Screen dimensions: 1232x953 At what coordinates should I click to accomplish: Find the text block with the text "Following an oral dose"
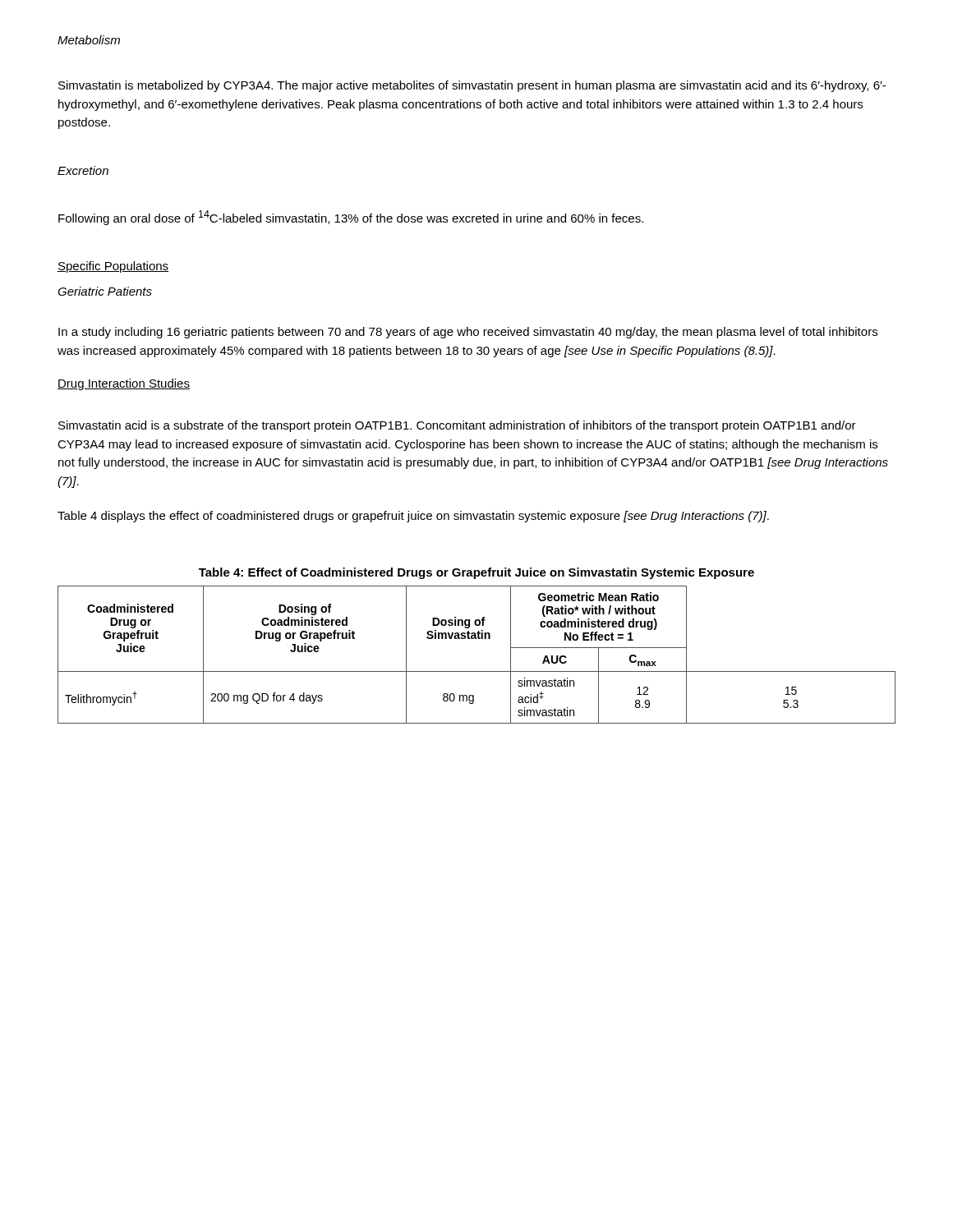point(351,216)
